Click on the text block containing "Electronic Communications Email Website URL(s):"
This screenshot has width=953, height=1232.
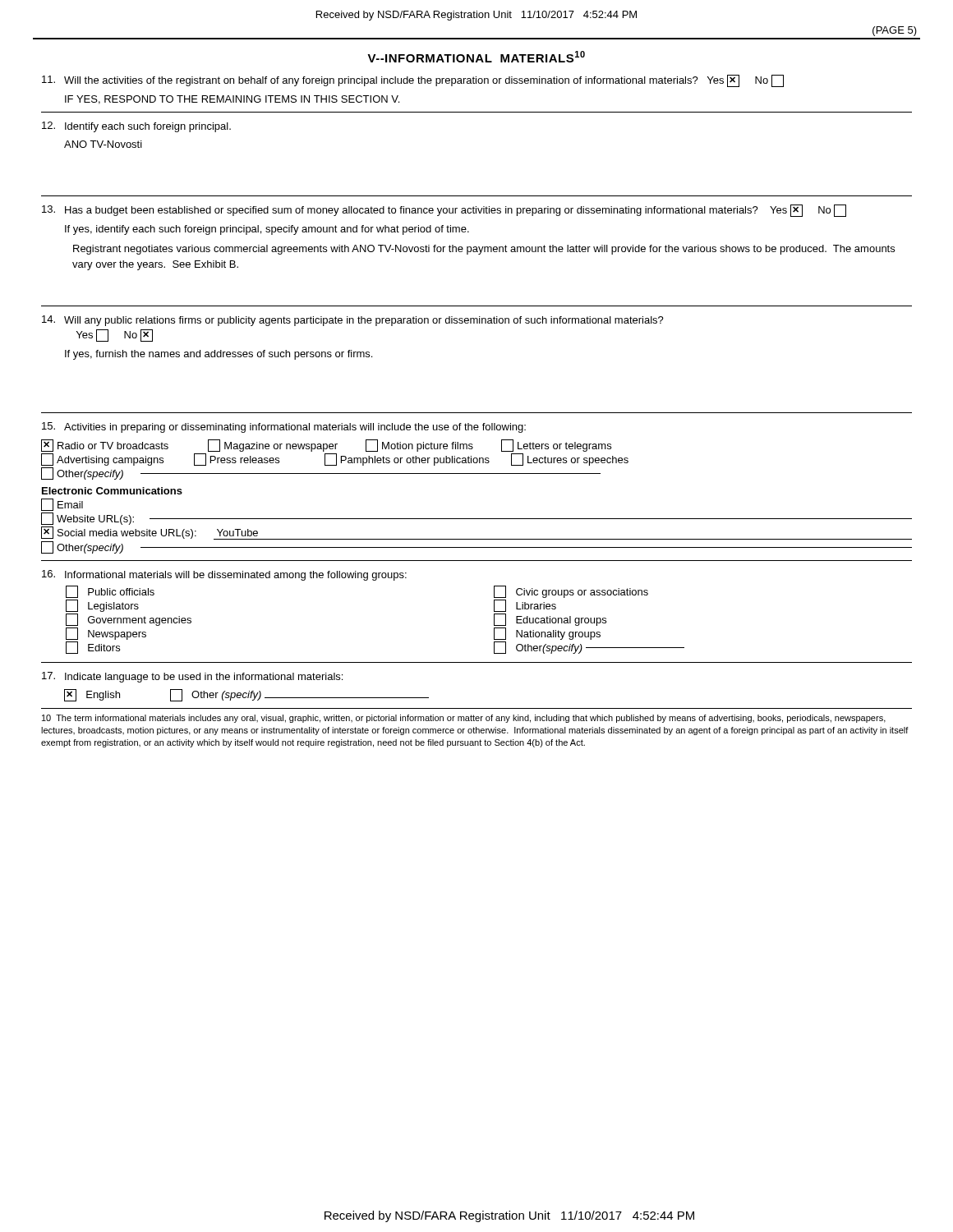pyautogui.click(x=476, y=519)
